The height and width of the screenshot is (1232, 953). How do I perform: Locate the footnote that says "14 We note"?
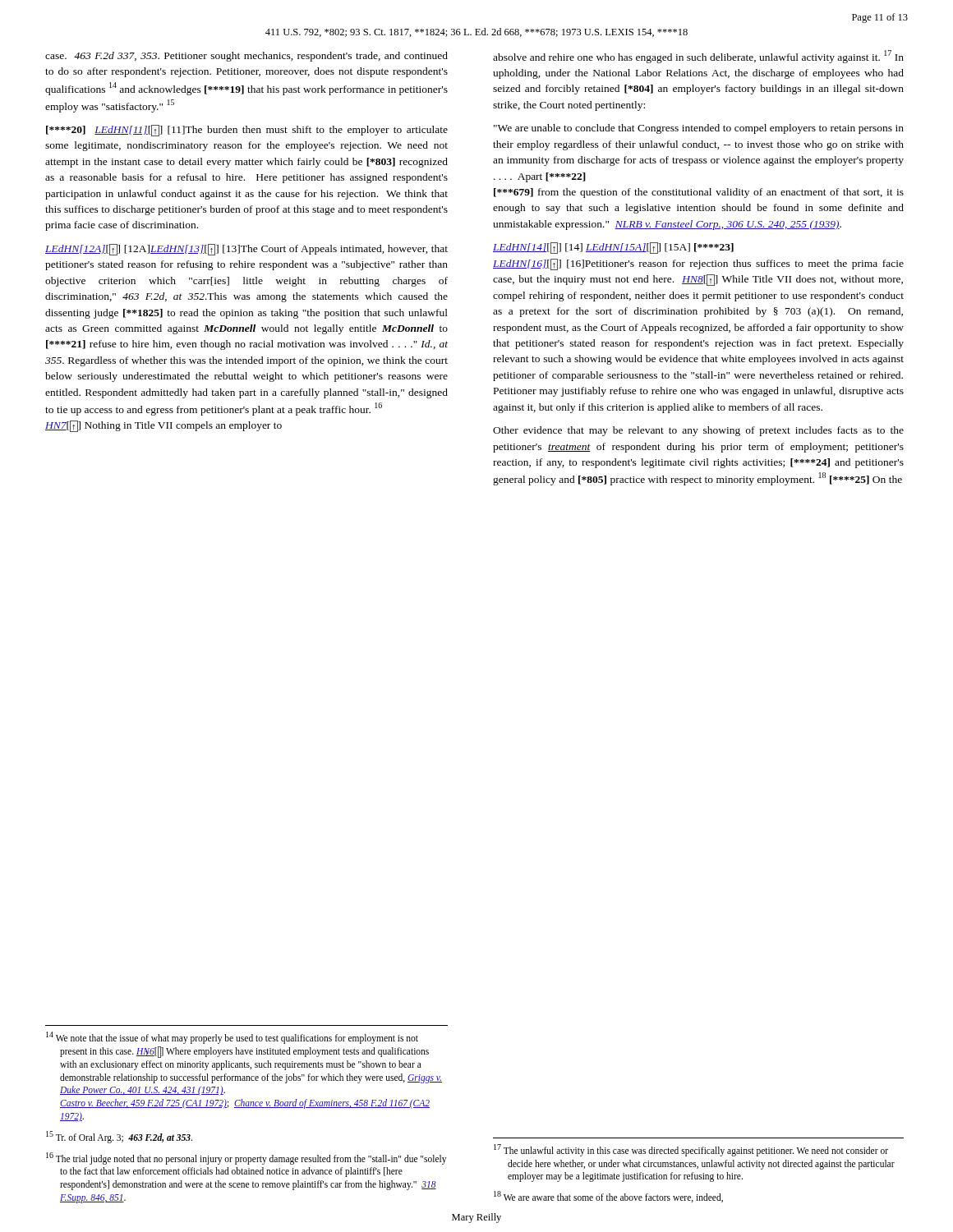tap(244, 1076)
